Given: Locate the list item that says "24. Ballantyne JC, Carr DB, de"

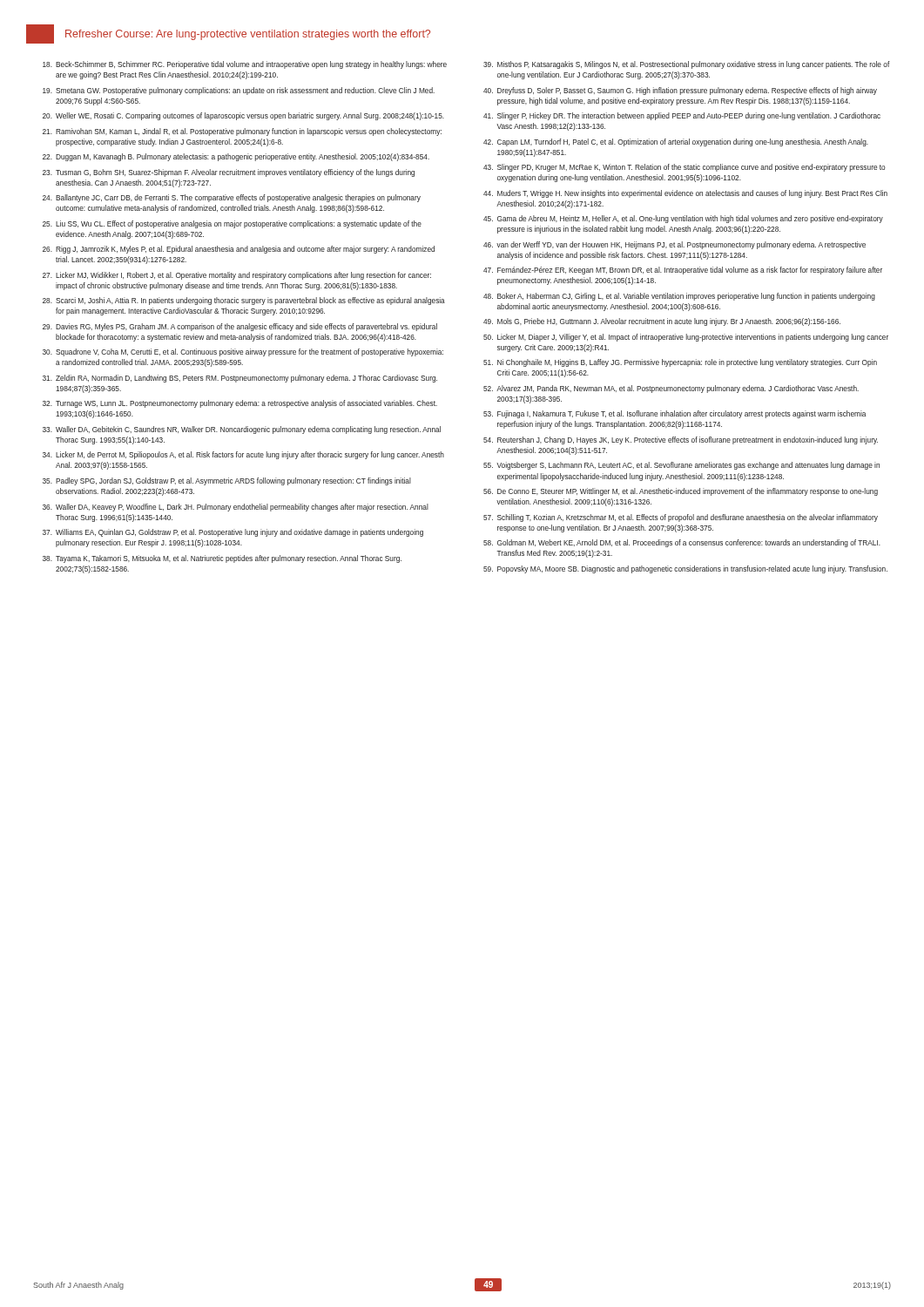Looking at the screenshot, I should tap(241, 203).
